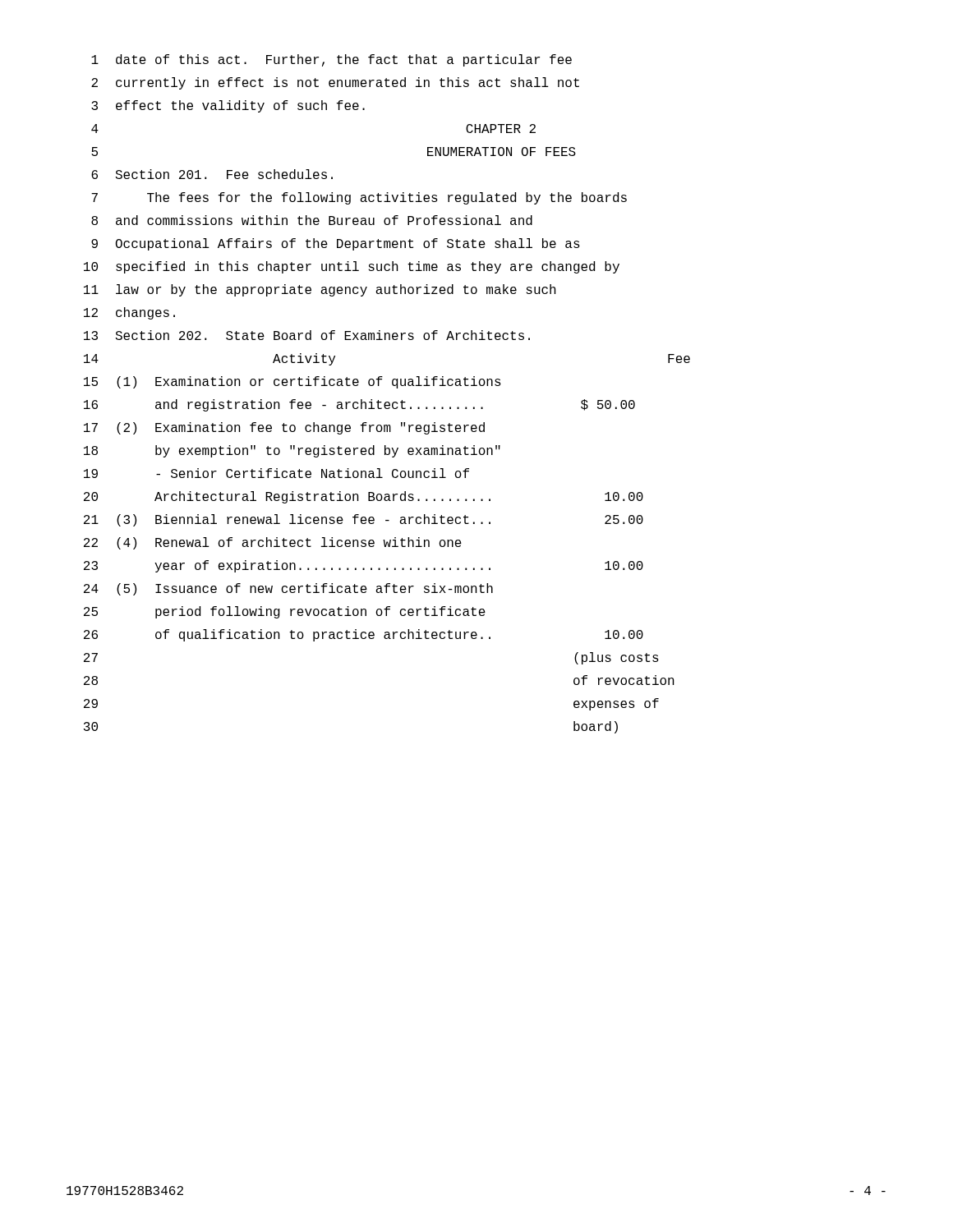Find the text starting "18 by exemption" to "registered"
Image resolution: width=953 pixels, height=1232 pixels.
click(476, 452)
